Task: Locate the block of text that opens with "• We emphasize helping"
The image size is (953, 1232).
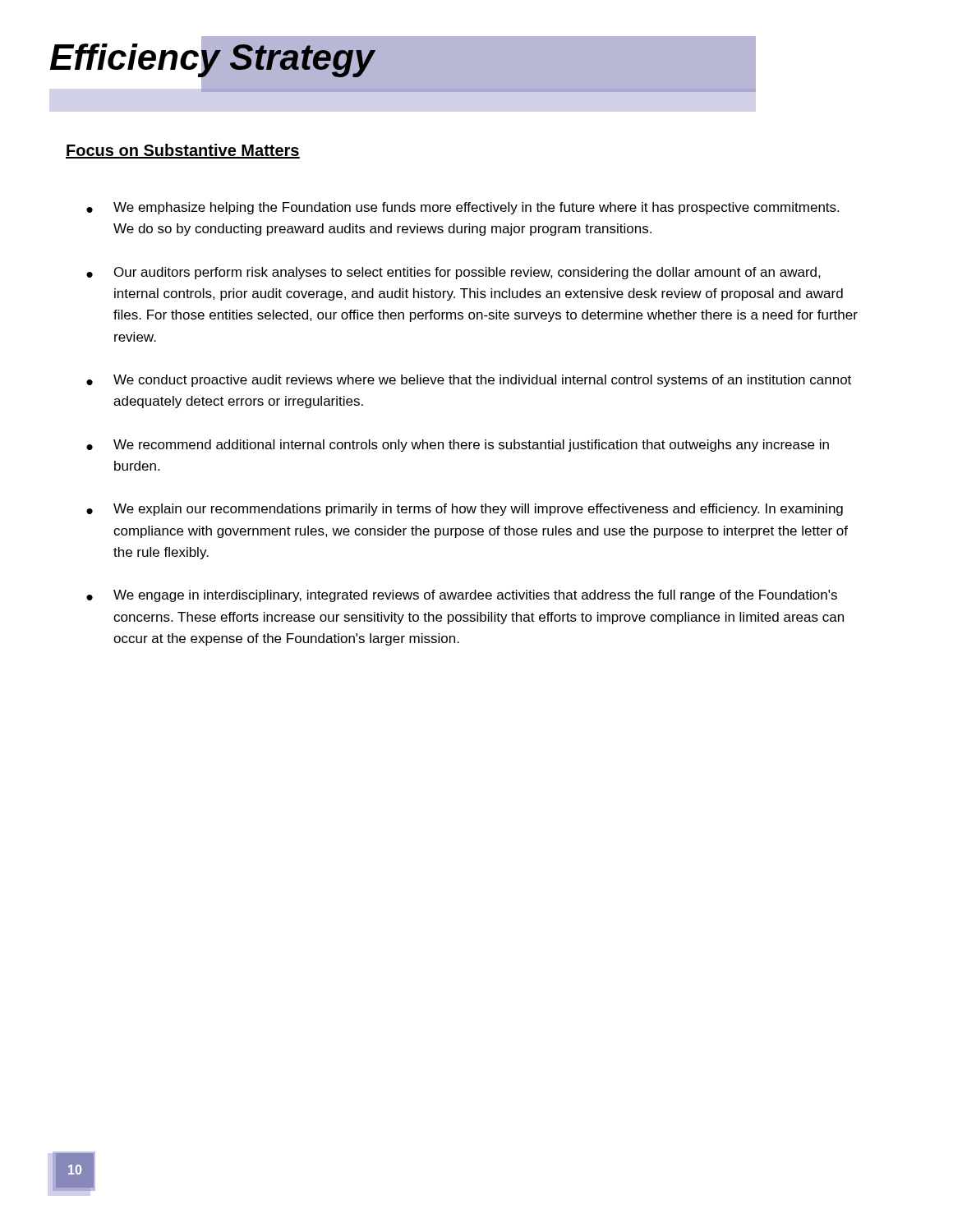Action: 464,219
